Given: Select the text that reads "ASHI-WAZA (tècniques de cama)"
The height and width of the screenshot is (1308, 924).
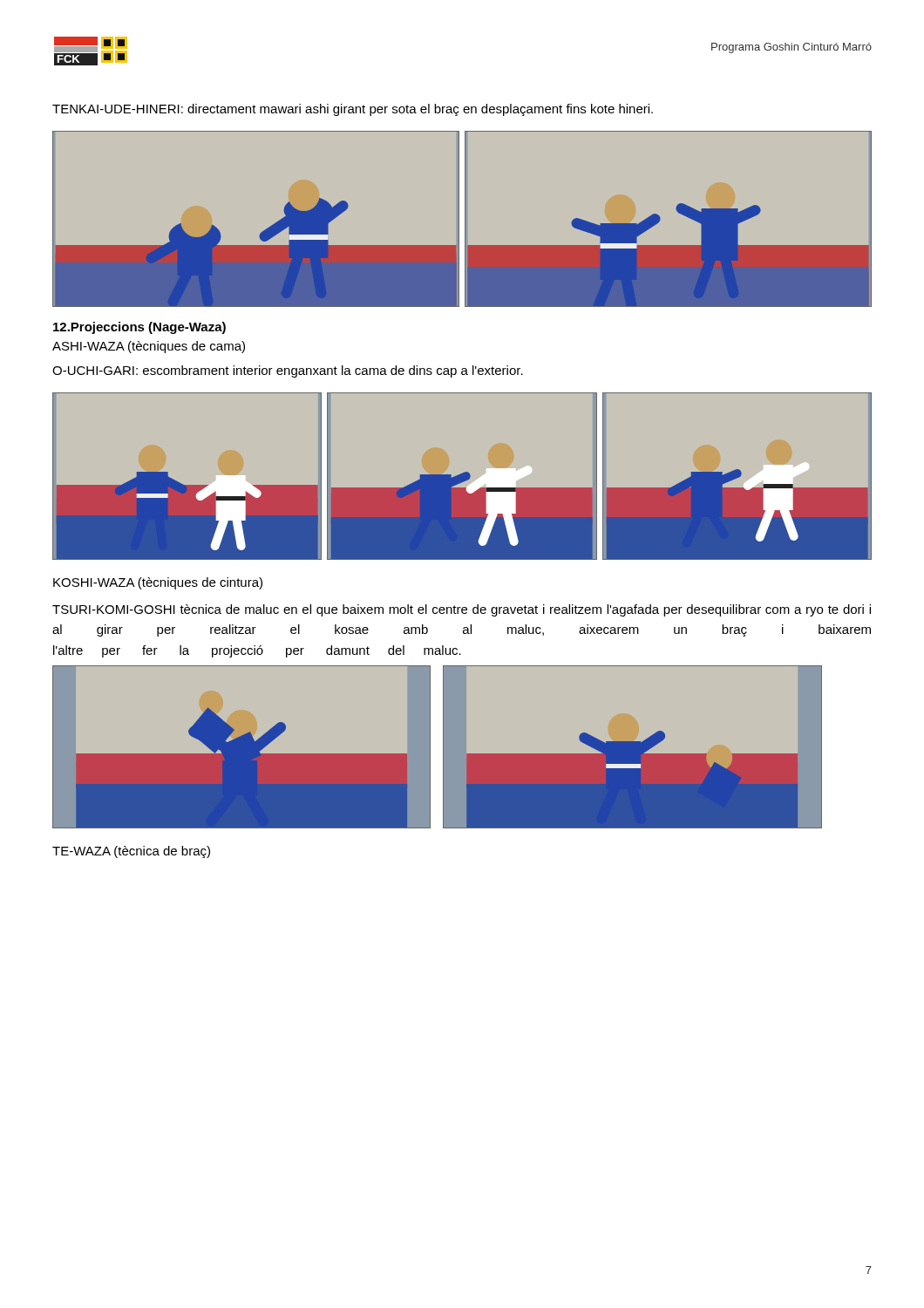Looking at the screenshot, I should 149,346.
